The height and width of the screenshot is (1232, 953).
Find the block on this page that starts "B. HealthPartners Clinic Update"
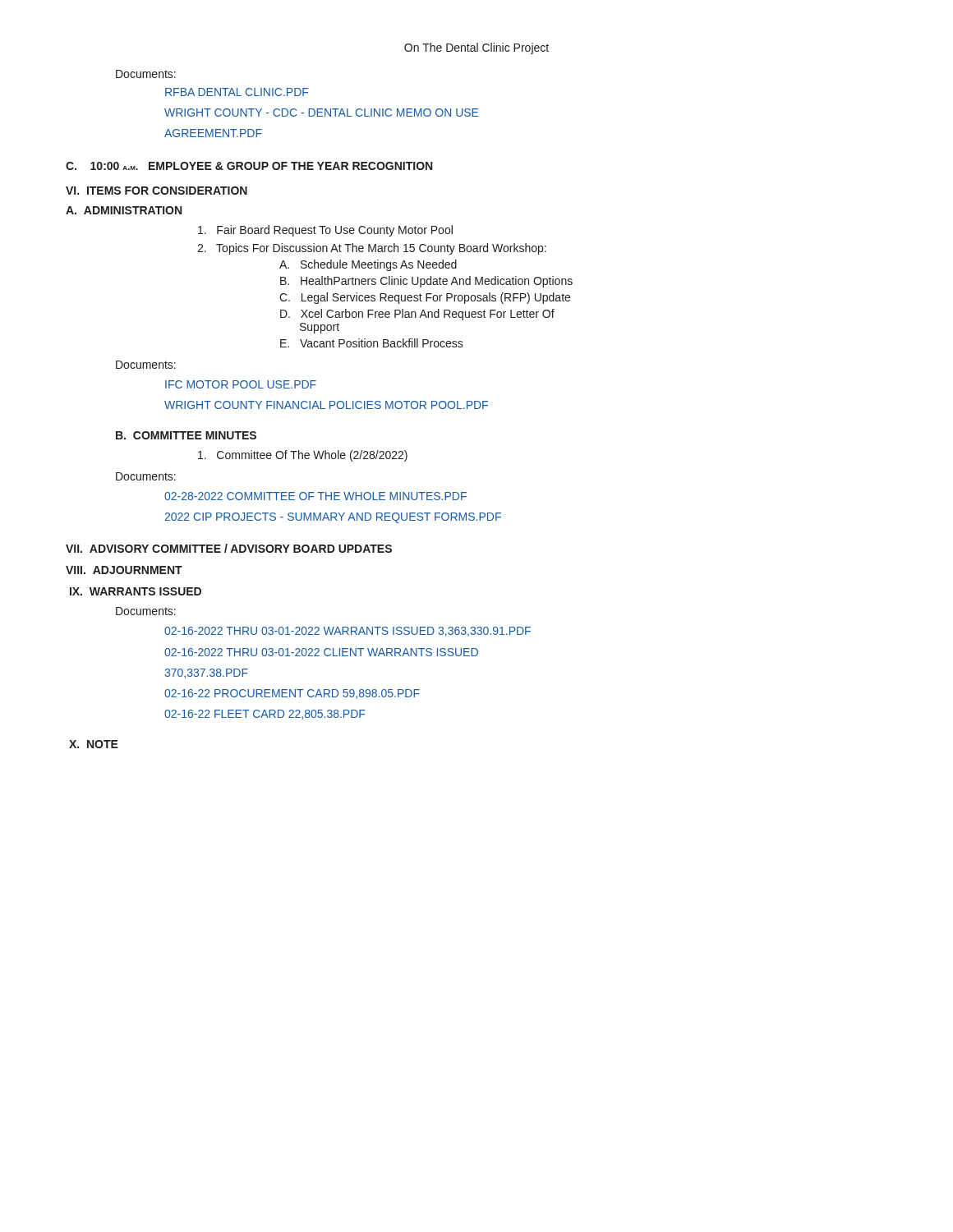pyautogui.click(x=426, y=281)
